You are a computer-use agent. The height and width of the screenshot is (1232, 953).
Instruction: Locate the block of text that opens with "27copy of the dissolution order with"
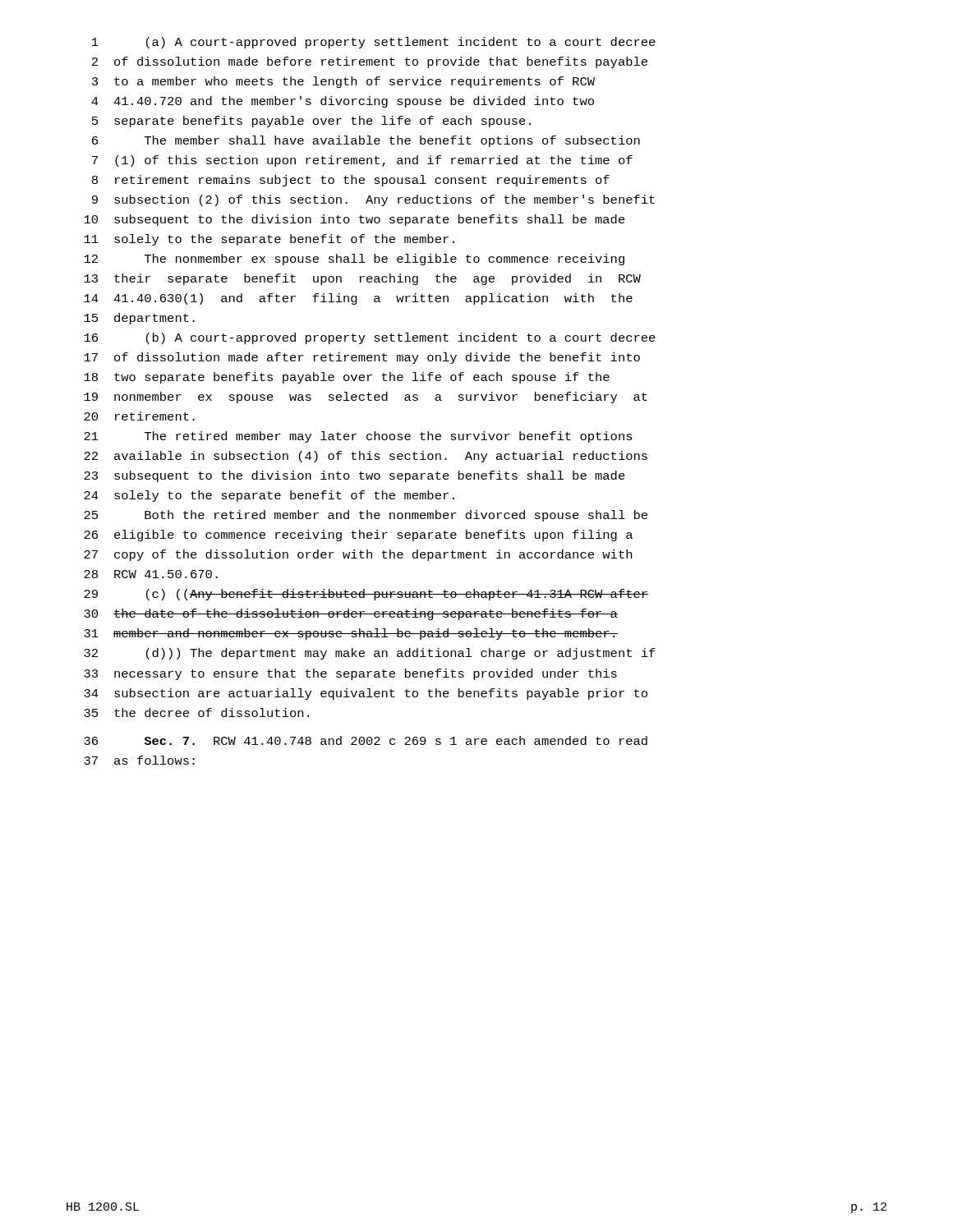476,556
